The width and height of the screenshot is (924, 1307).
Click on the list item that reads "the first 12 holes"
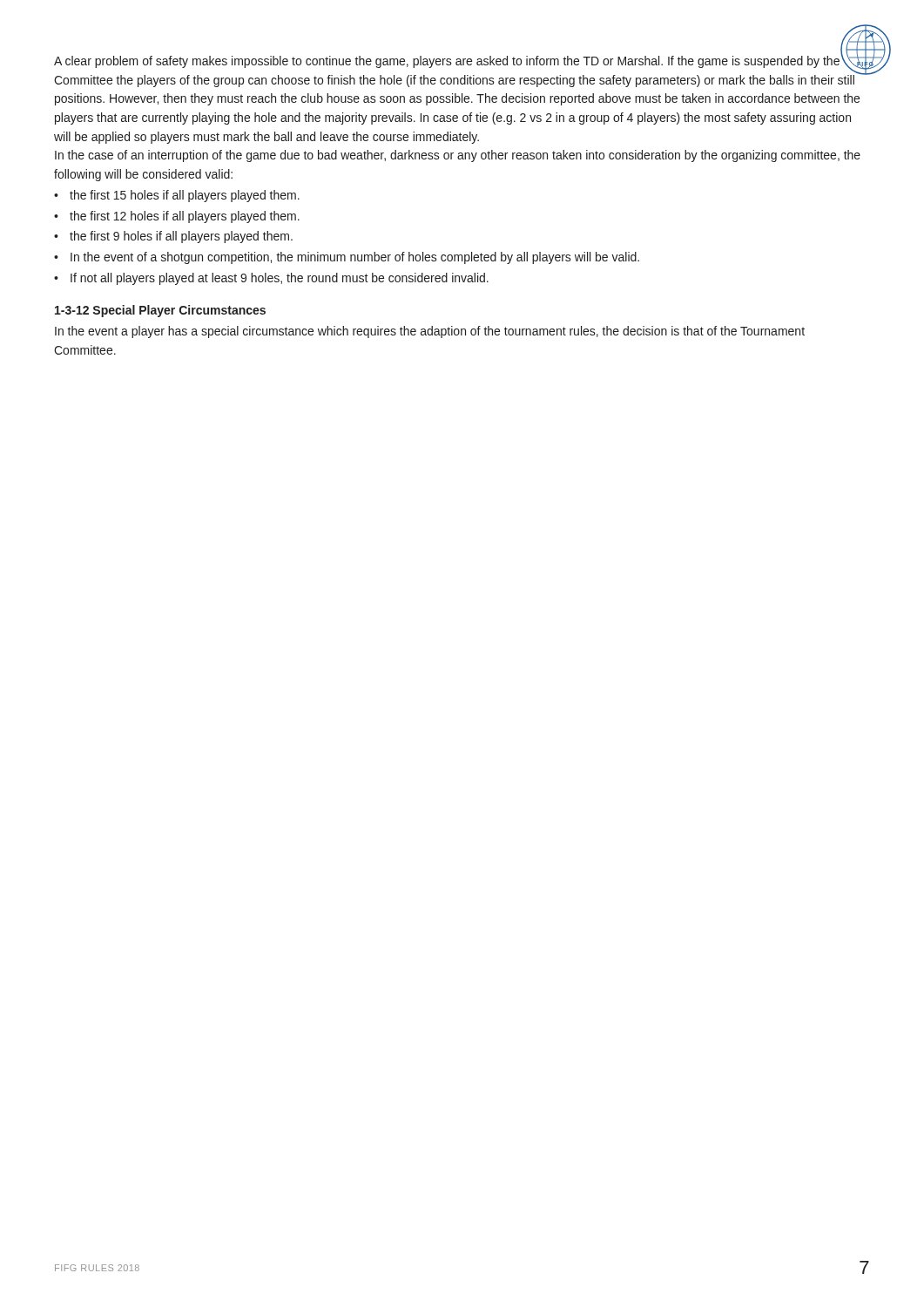coord(185,216)
